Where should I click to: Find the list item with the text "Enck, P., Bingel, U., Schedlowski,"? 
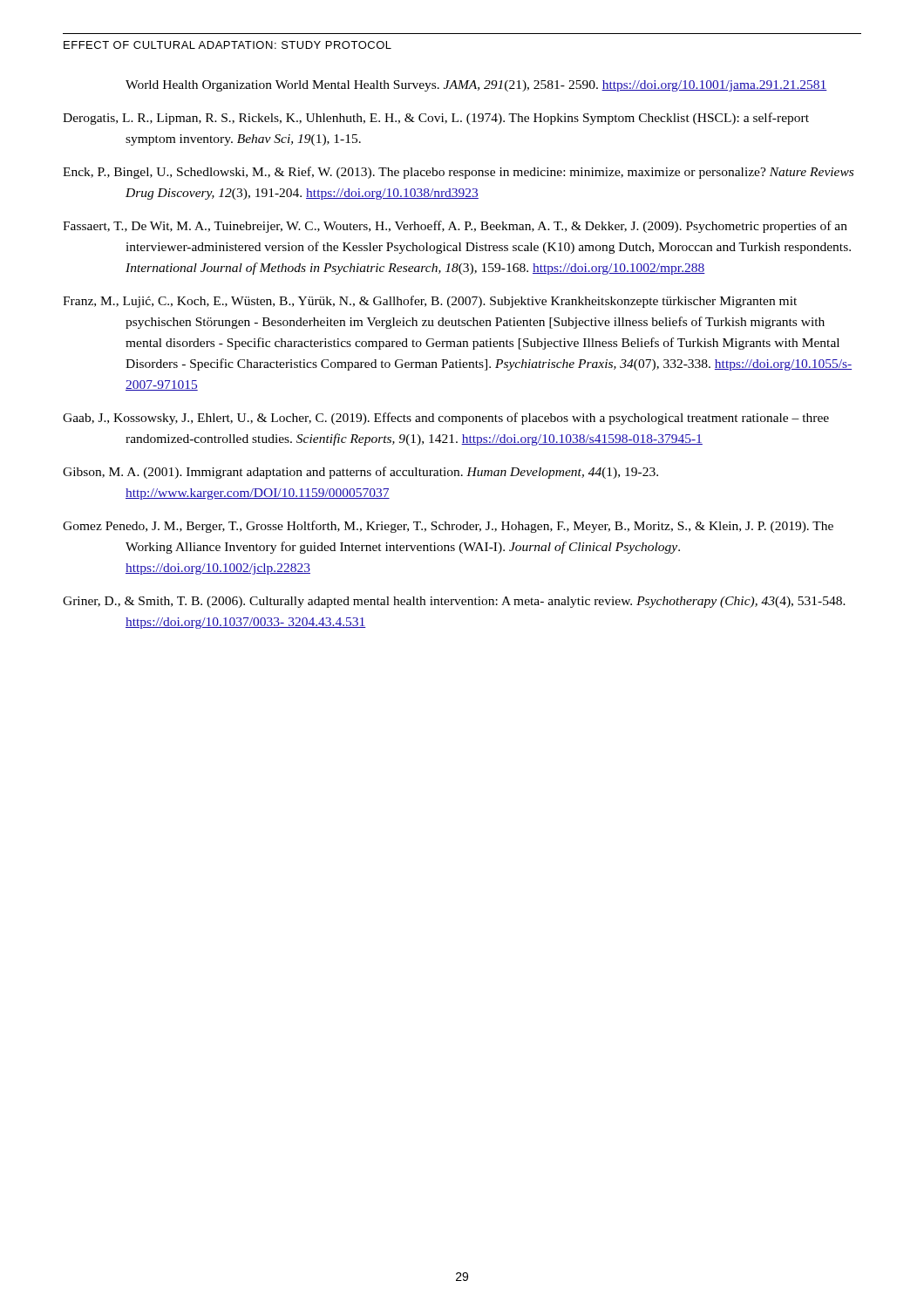point(458,182)
